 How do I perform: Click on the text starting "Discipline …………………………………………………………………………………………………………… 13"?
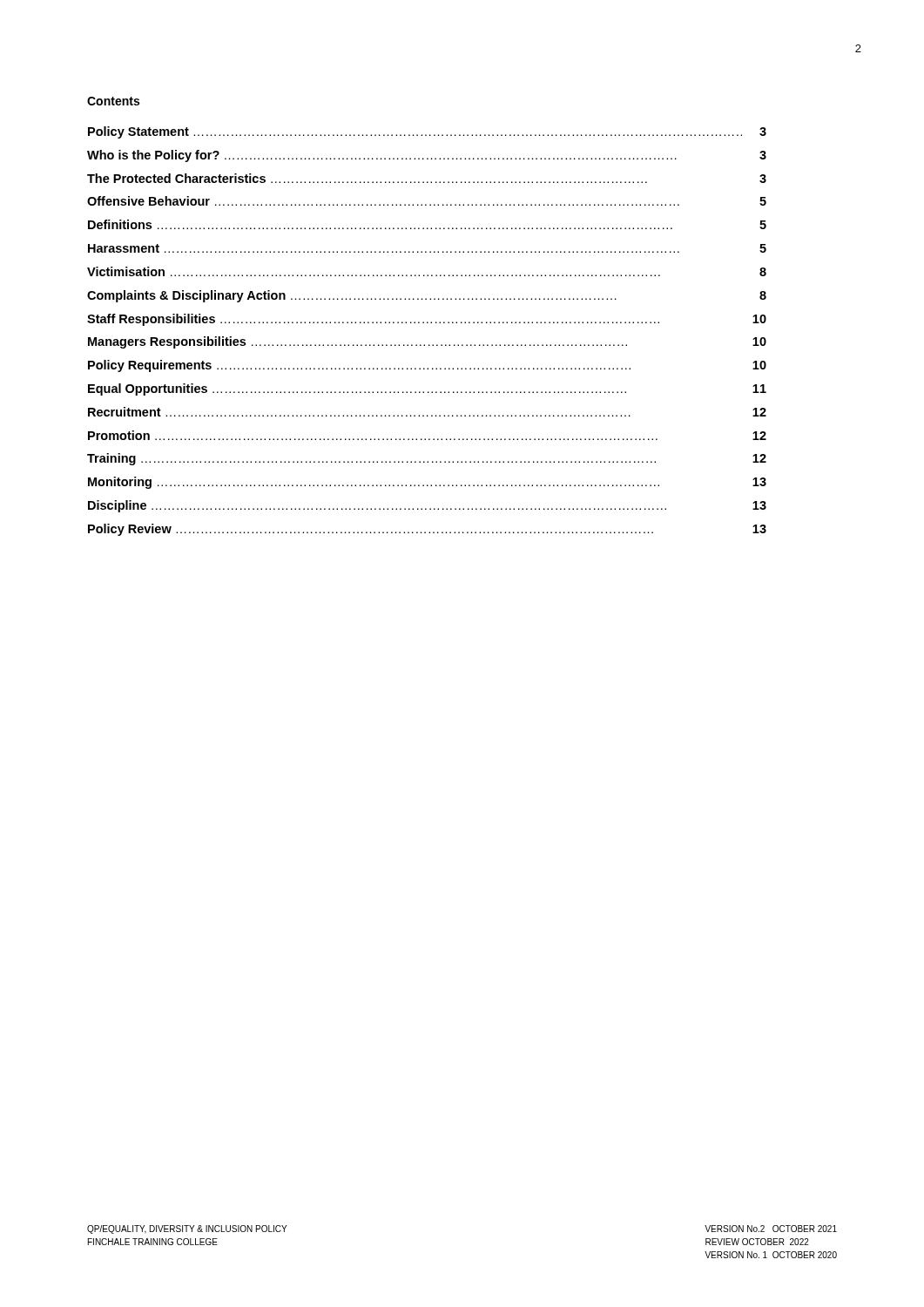427,506
